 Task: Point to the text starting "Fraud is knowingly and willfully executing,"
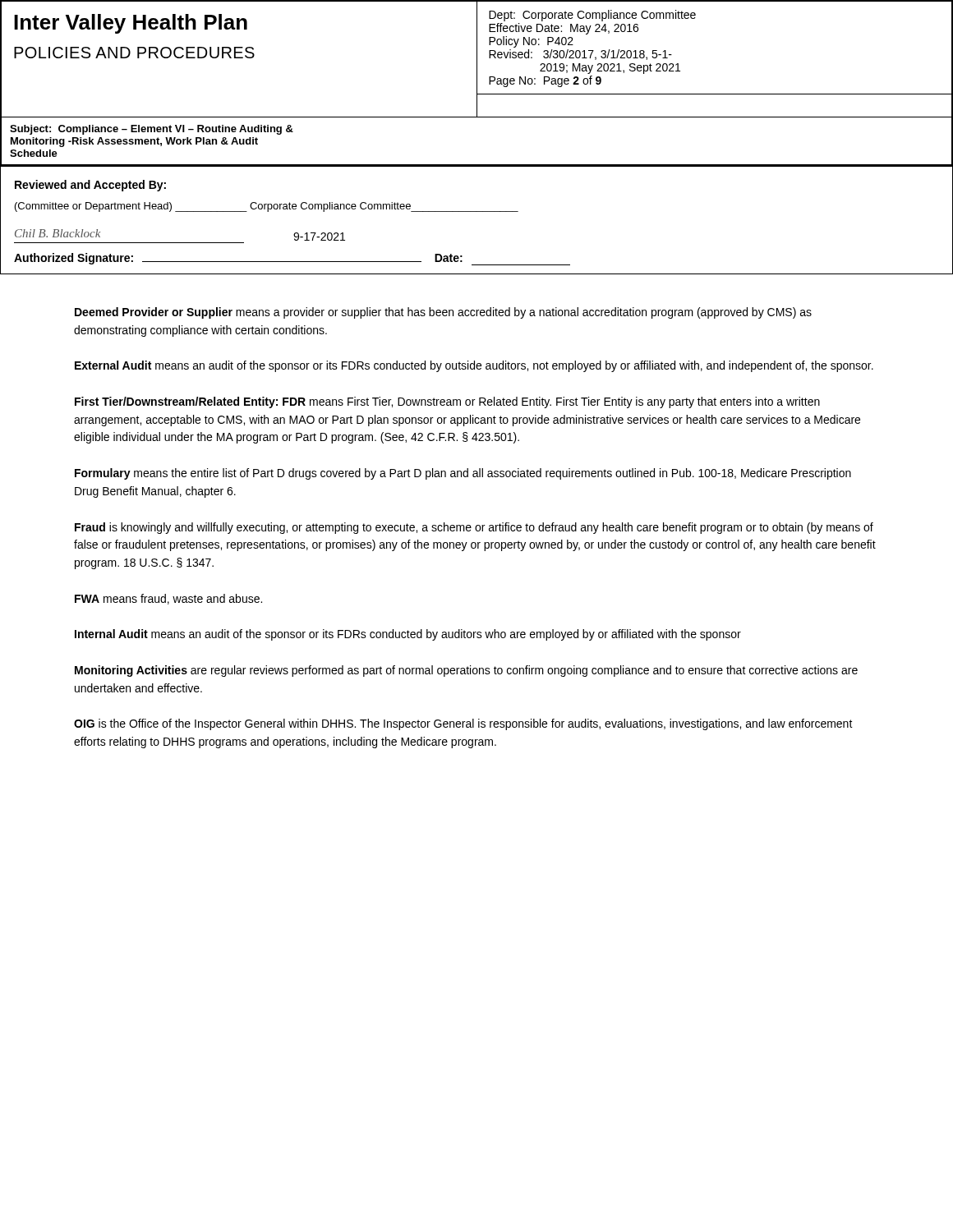click(x=475, y=545)
